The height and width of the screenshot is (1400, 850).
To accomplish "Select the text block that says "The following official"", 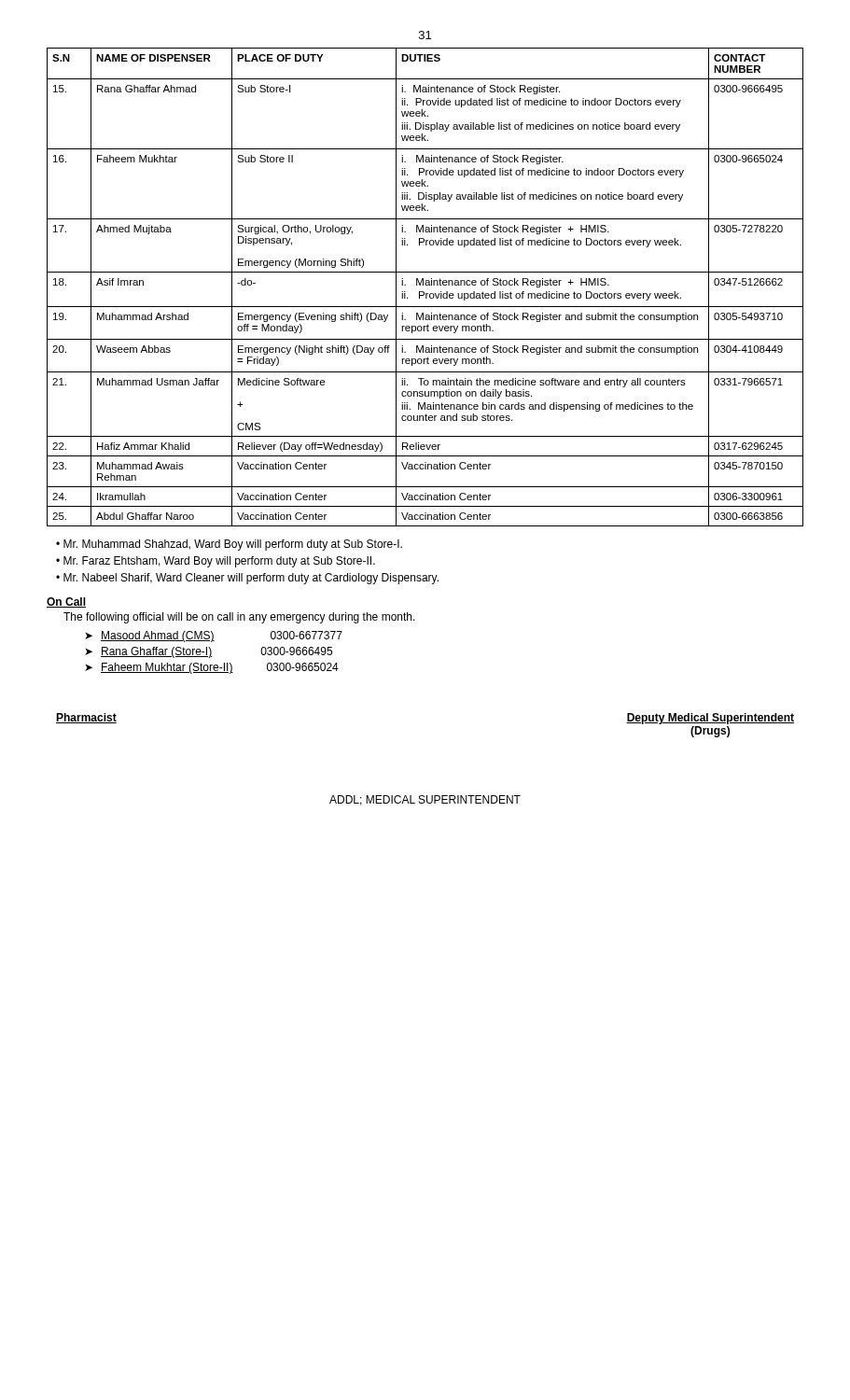I will [239, 617].
